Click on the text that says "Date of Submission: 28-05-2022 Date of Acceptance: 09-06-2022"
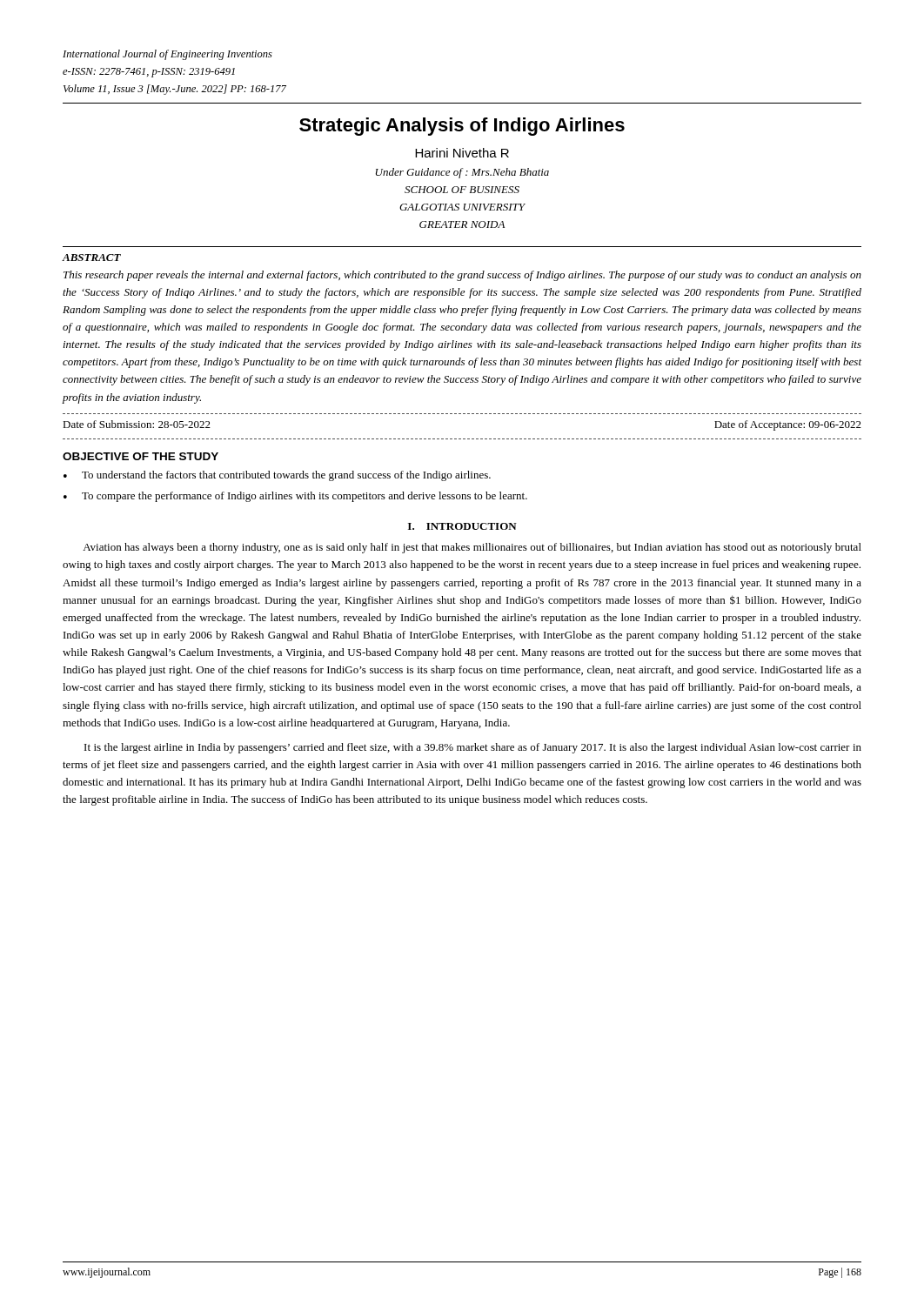The width and height of the screenshot is (924, 1305). click(x=462, y=424)
